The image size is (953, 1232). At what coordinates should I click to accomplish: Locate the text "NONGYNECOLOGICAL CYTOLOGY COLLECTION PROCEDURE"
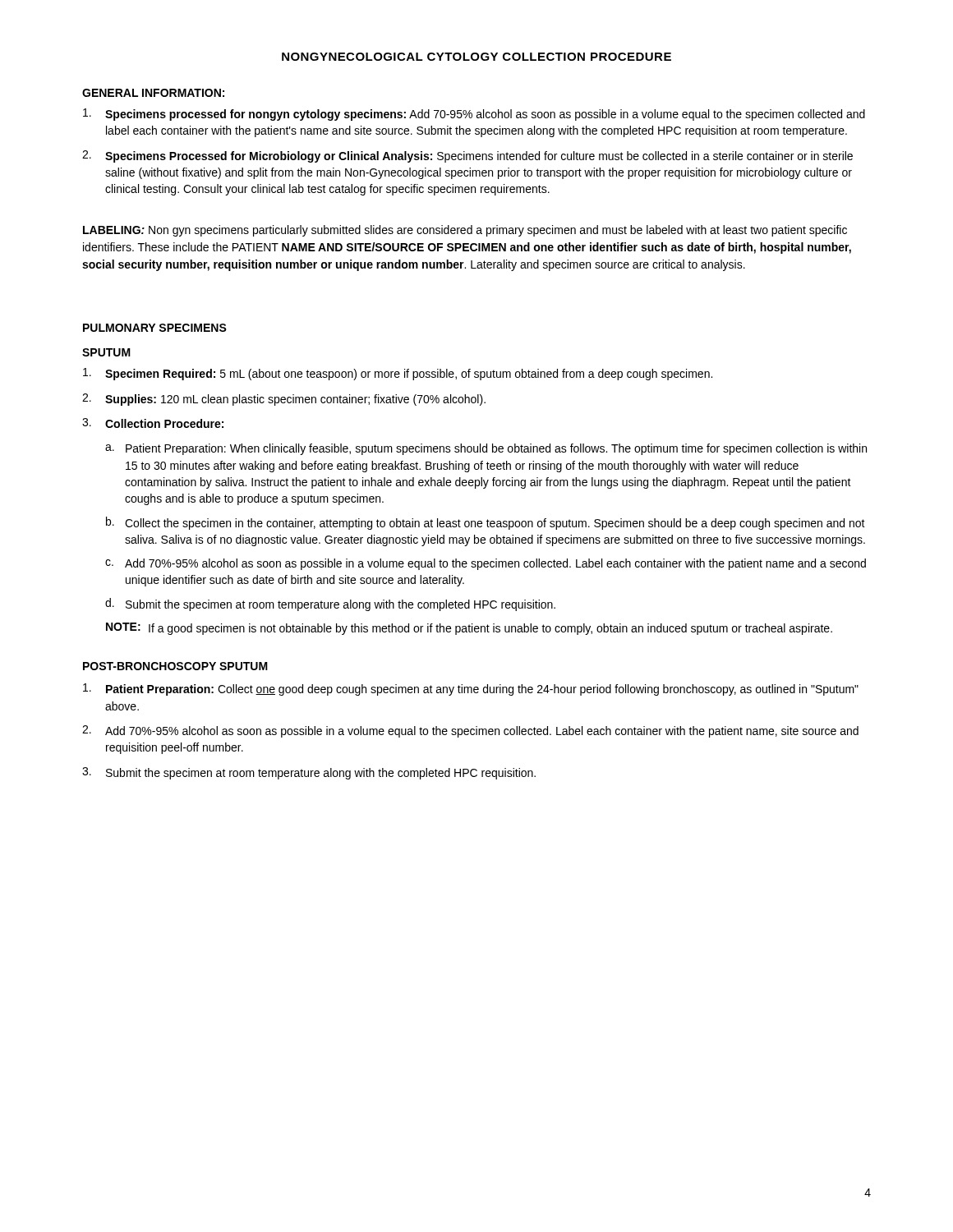476,56
